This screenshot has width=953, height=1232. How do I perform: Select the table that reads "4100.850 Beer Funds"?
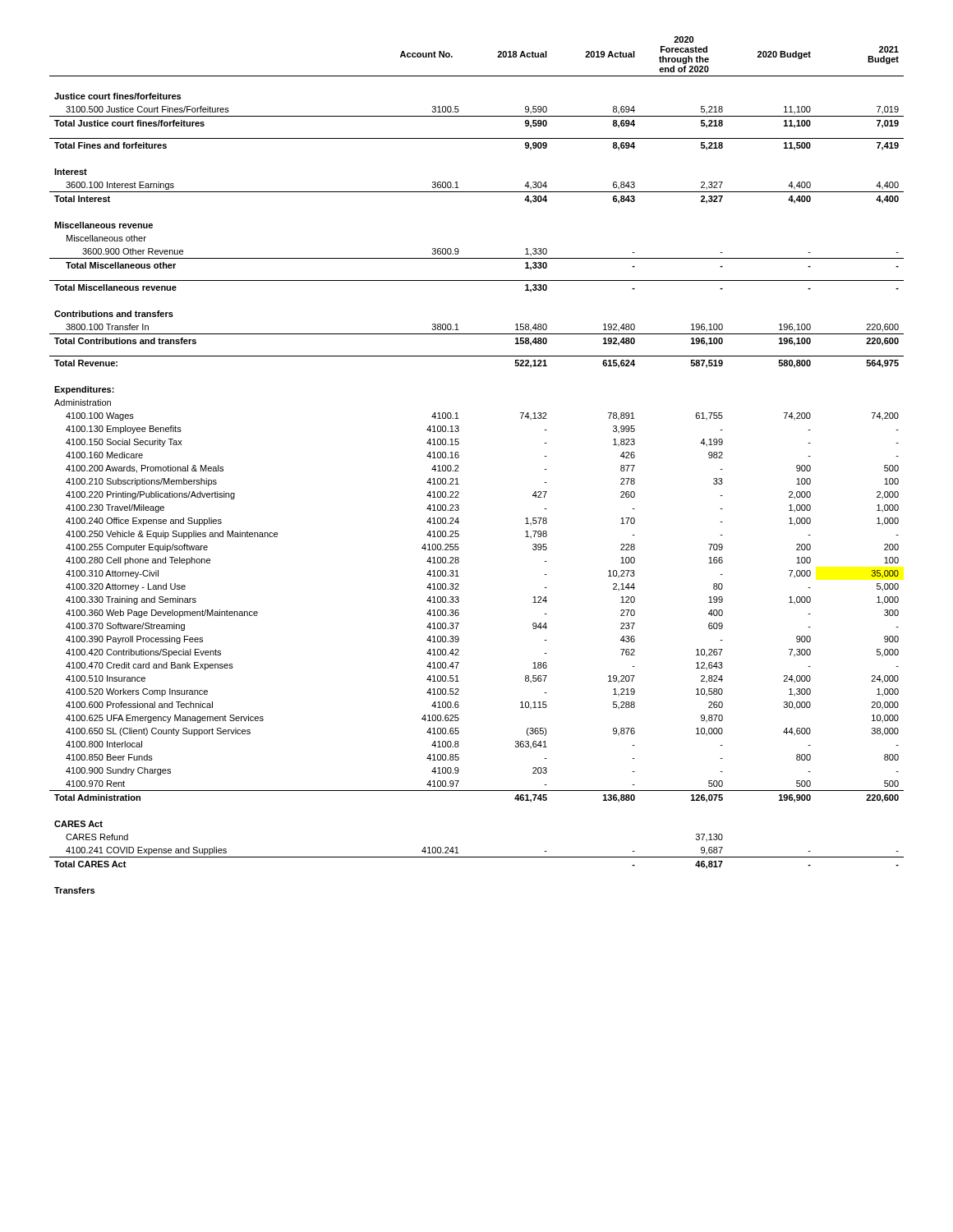[x=476, y=465]
